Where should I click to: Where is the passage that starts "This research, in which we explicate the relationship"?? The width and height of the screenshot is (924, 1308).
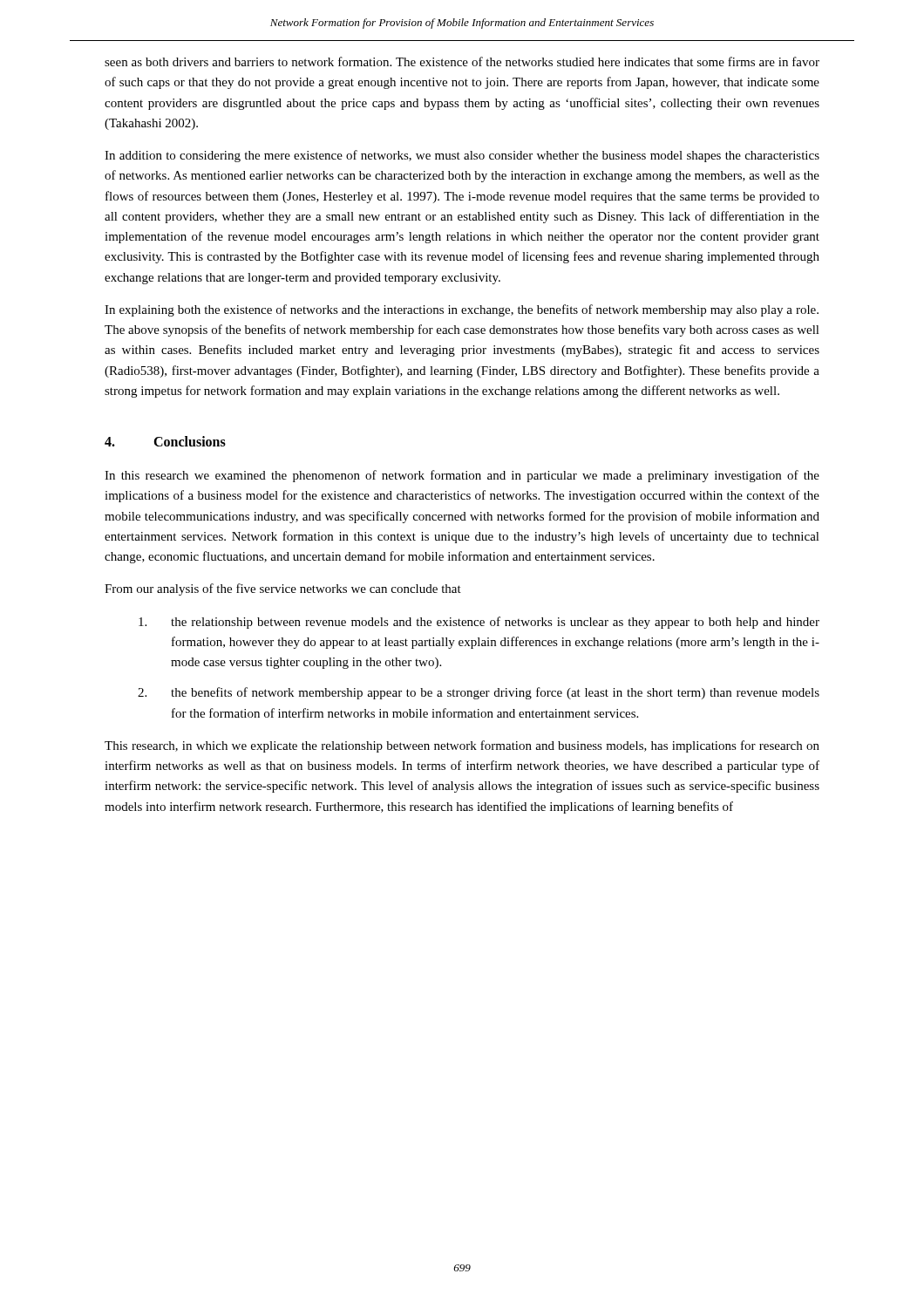[x=462, y=776]
